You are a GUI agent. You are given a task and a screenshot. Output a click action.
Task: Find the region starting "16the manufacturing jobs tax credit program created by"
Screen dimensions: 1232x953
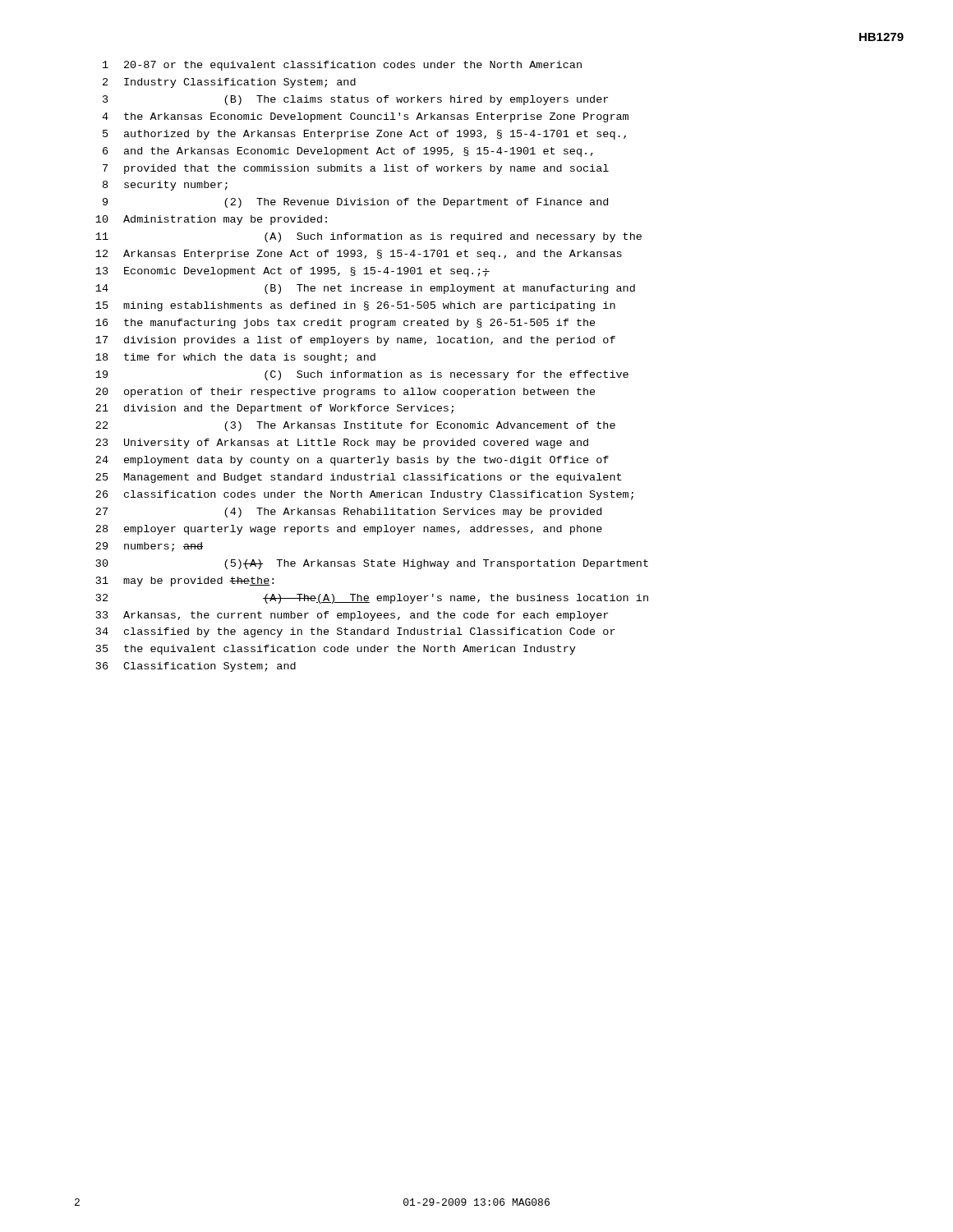pos(485,324)
